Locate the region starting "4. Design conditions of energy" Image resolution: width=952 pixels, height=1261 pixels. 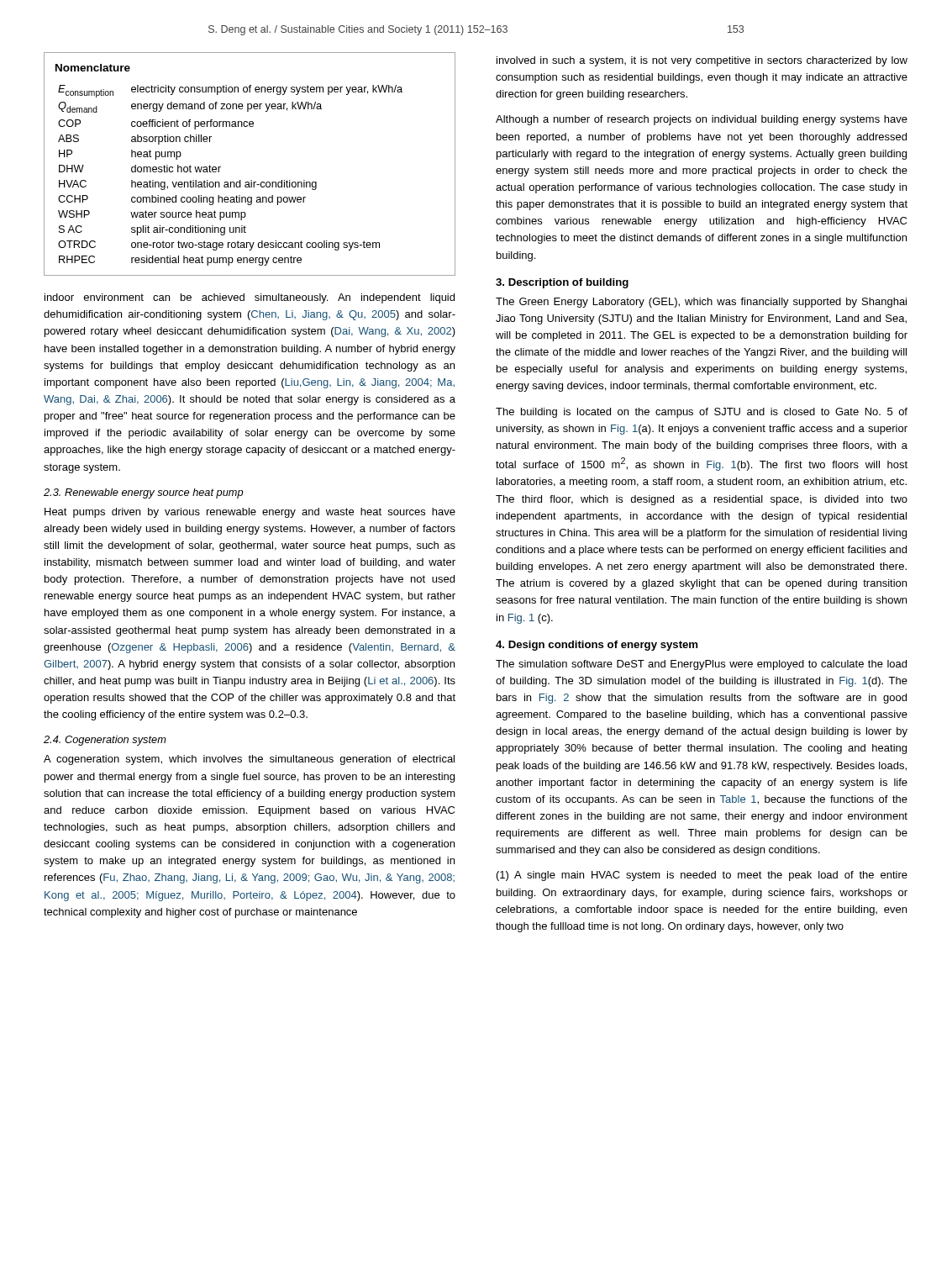coord(597,644)
